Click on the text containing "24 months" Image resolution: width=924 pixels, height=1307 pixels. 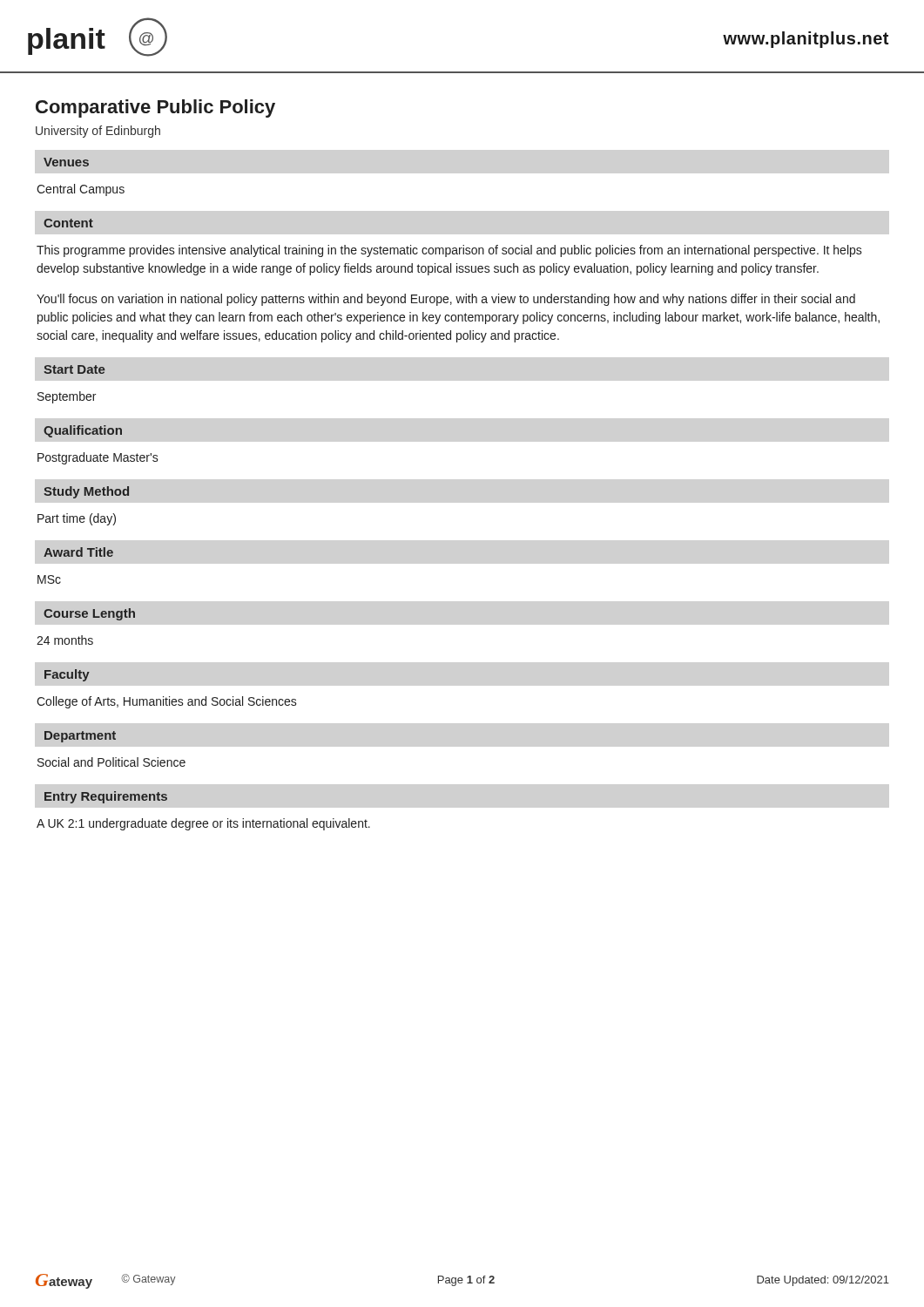(65, 640)
